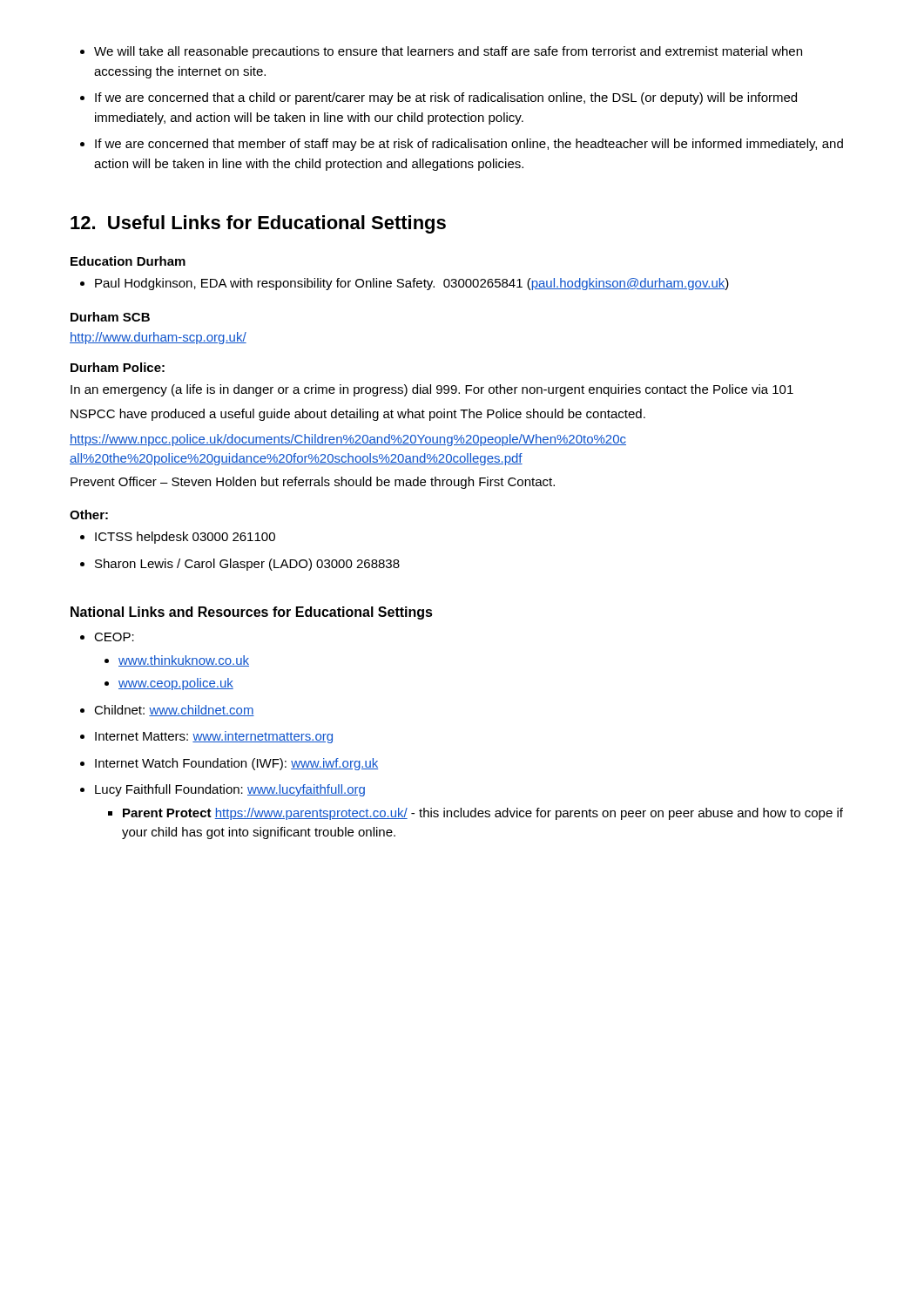This screenshot has height=1307, width=924.
Task: Select the list item with the text "Sharon Lewis /"
Action: (247, 563)
